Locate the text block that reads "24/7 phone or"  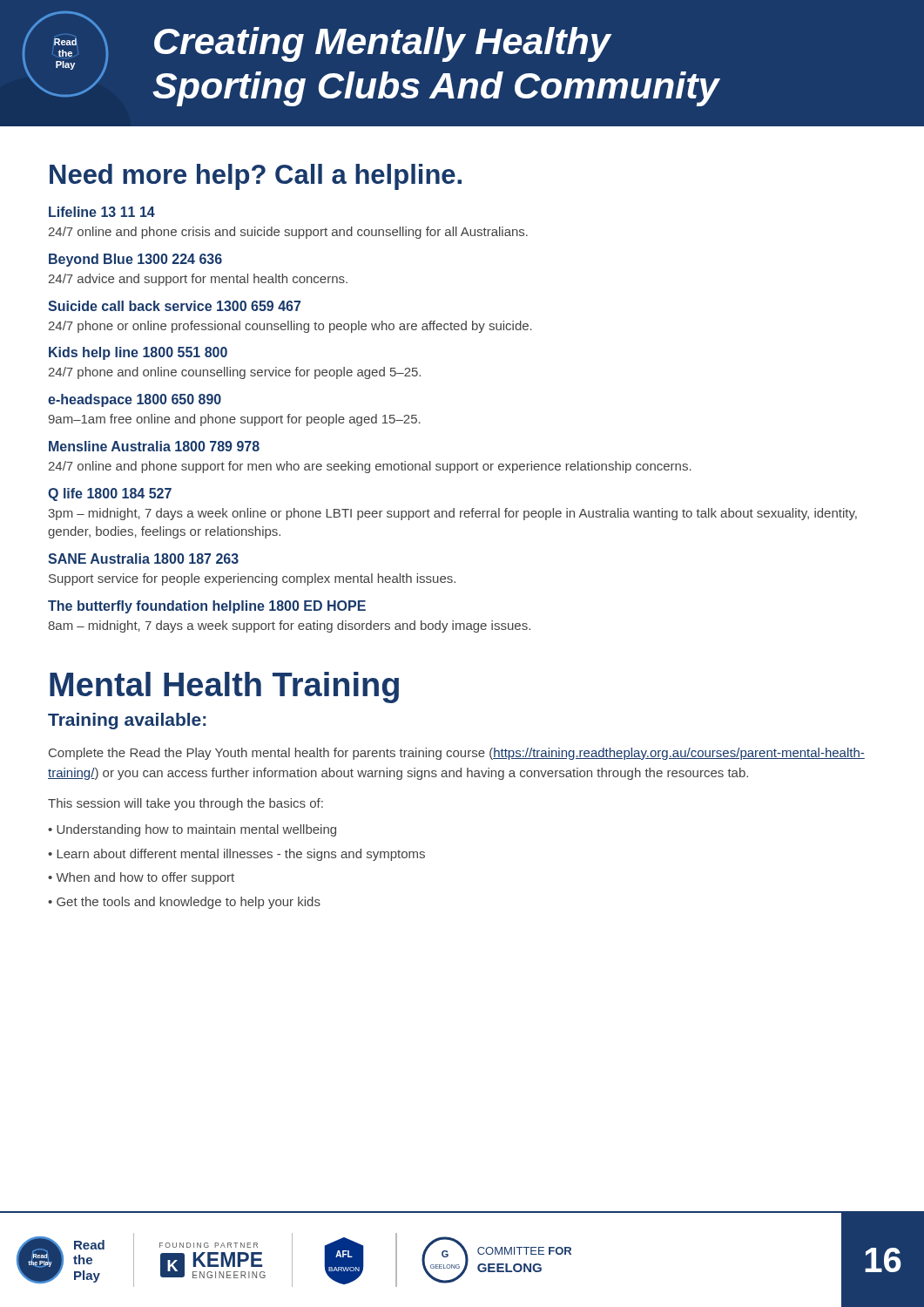[x=466, y=325]
